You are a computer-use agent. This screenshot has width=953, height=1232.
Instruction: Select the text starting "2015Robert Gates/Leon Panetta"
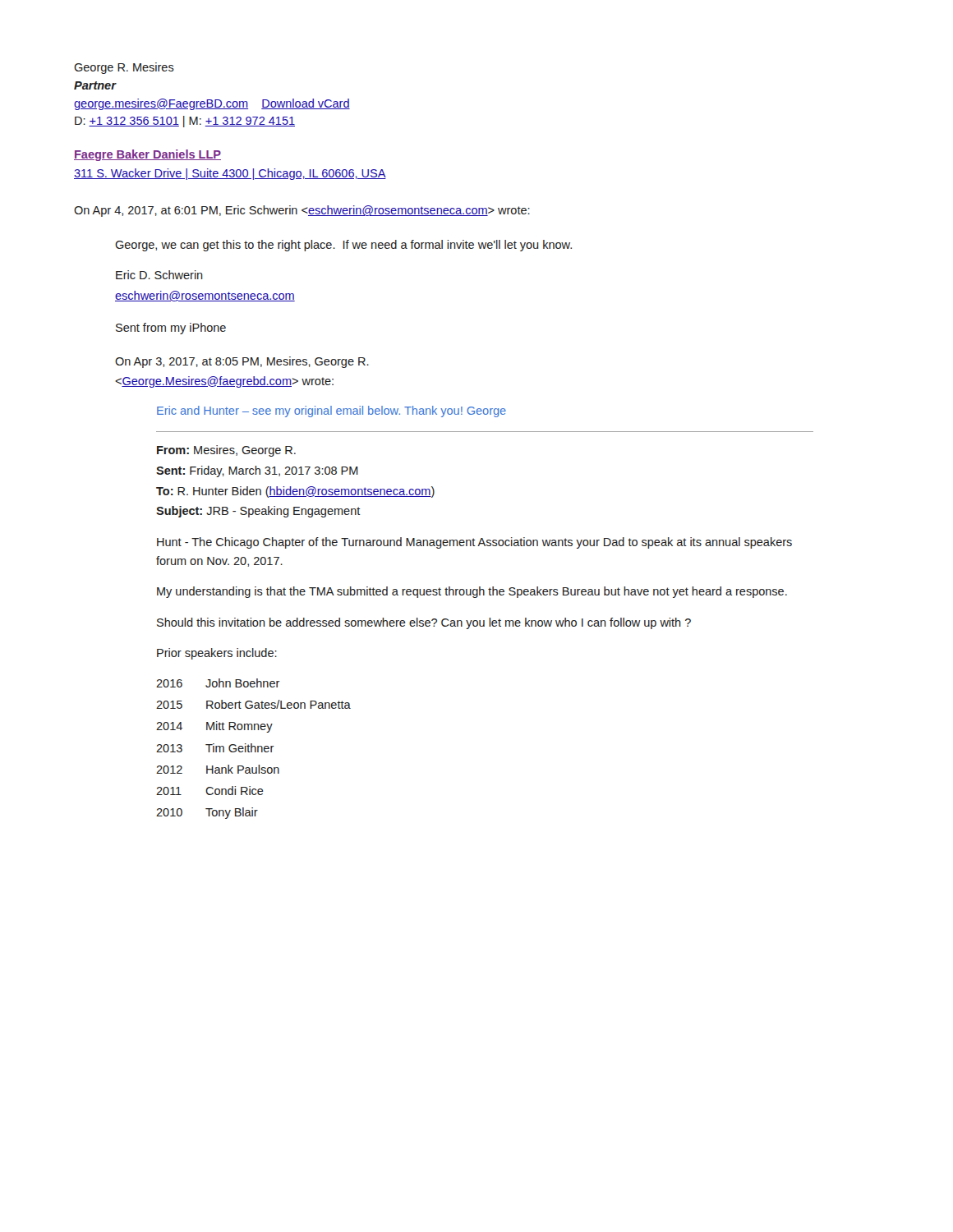253,704
